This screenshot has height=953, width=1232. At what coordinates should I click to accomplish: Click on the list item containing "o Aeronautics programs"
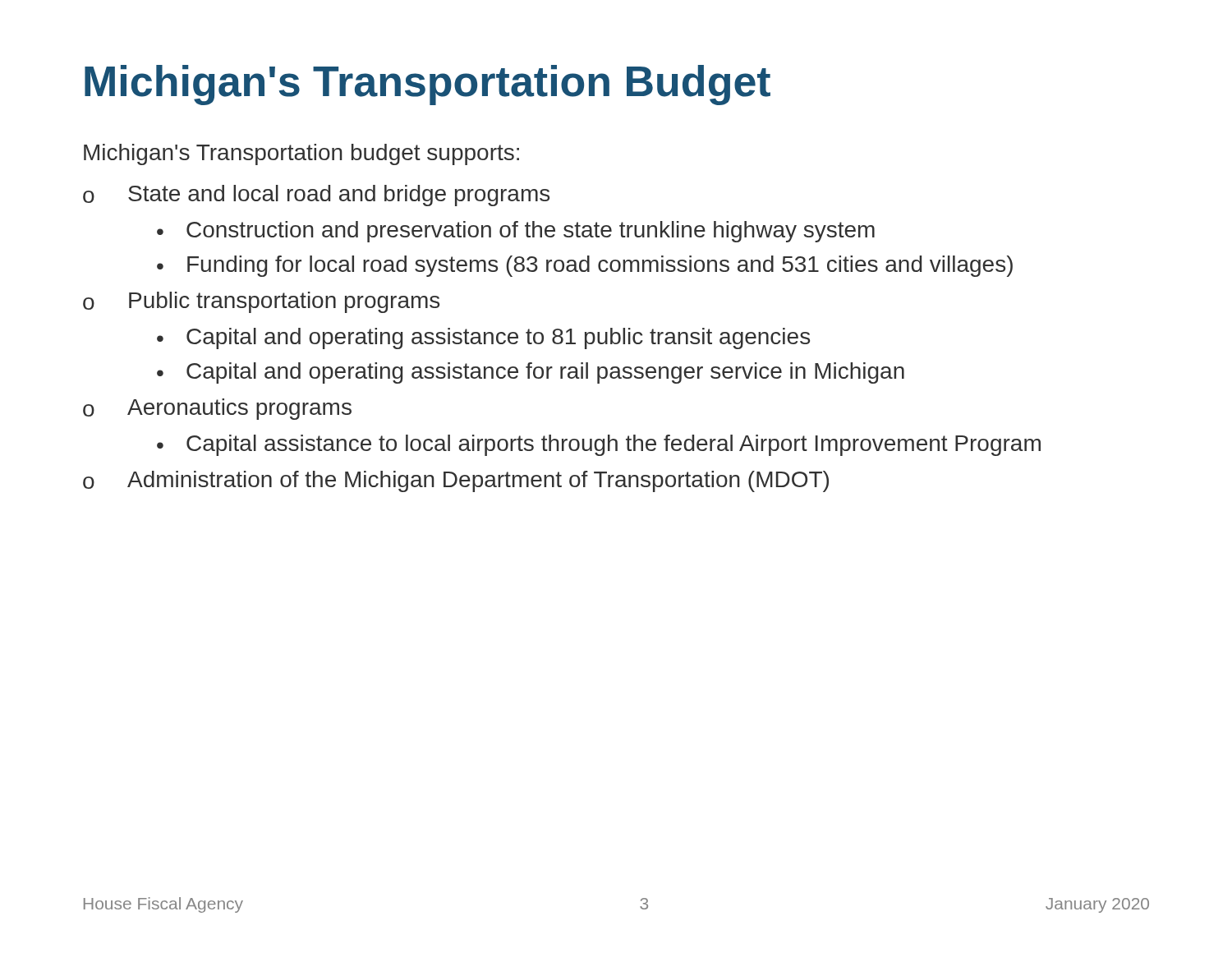pyautogui.click(x=217, y=409)
